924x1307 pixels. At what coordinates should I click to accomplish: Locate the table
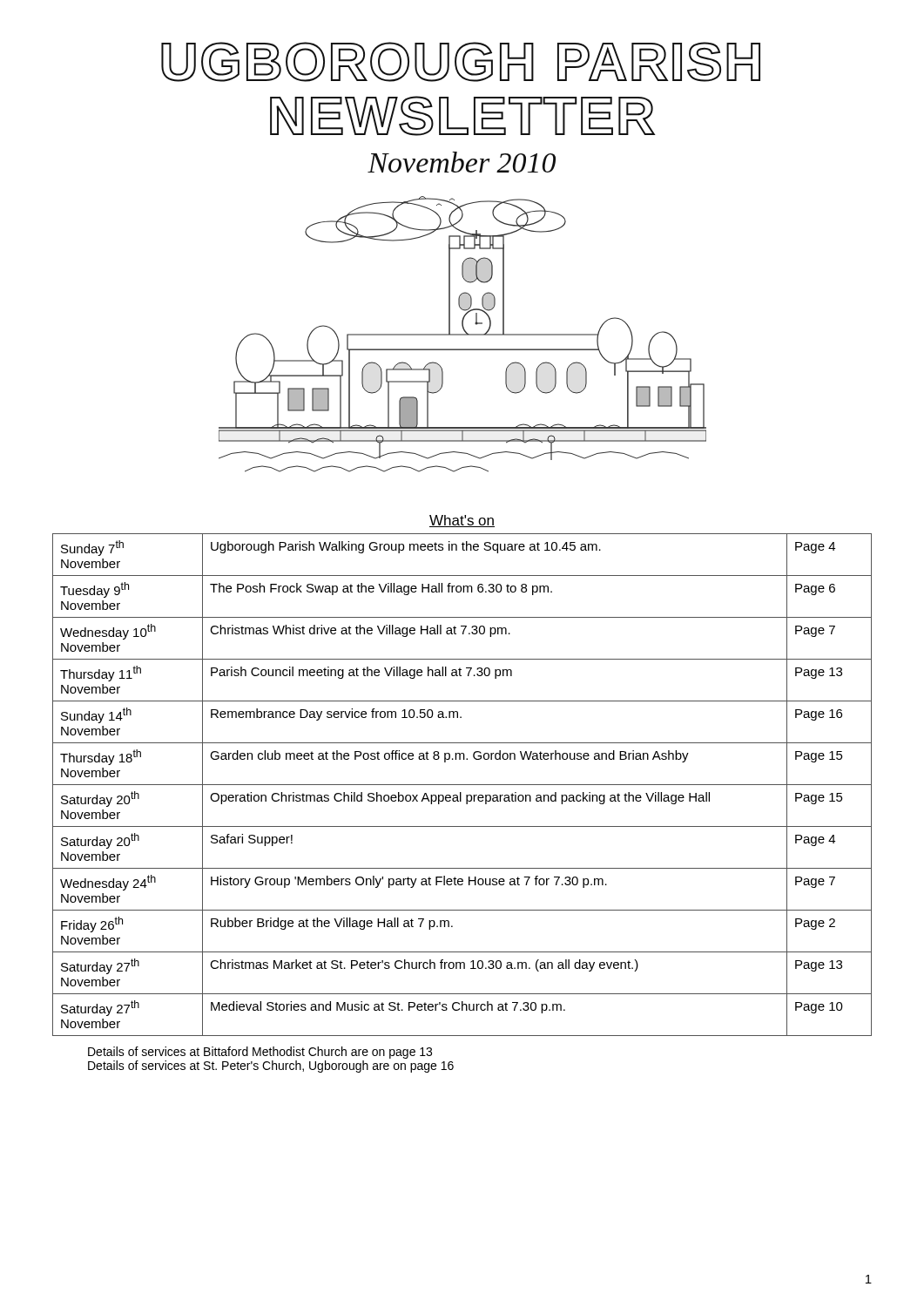[x=462, y=785]
